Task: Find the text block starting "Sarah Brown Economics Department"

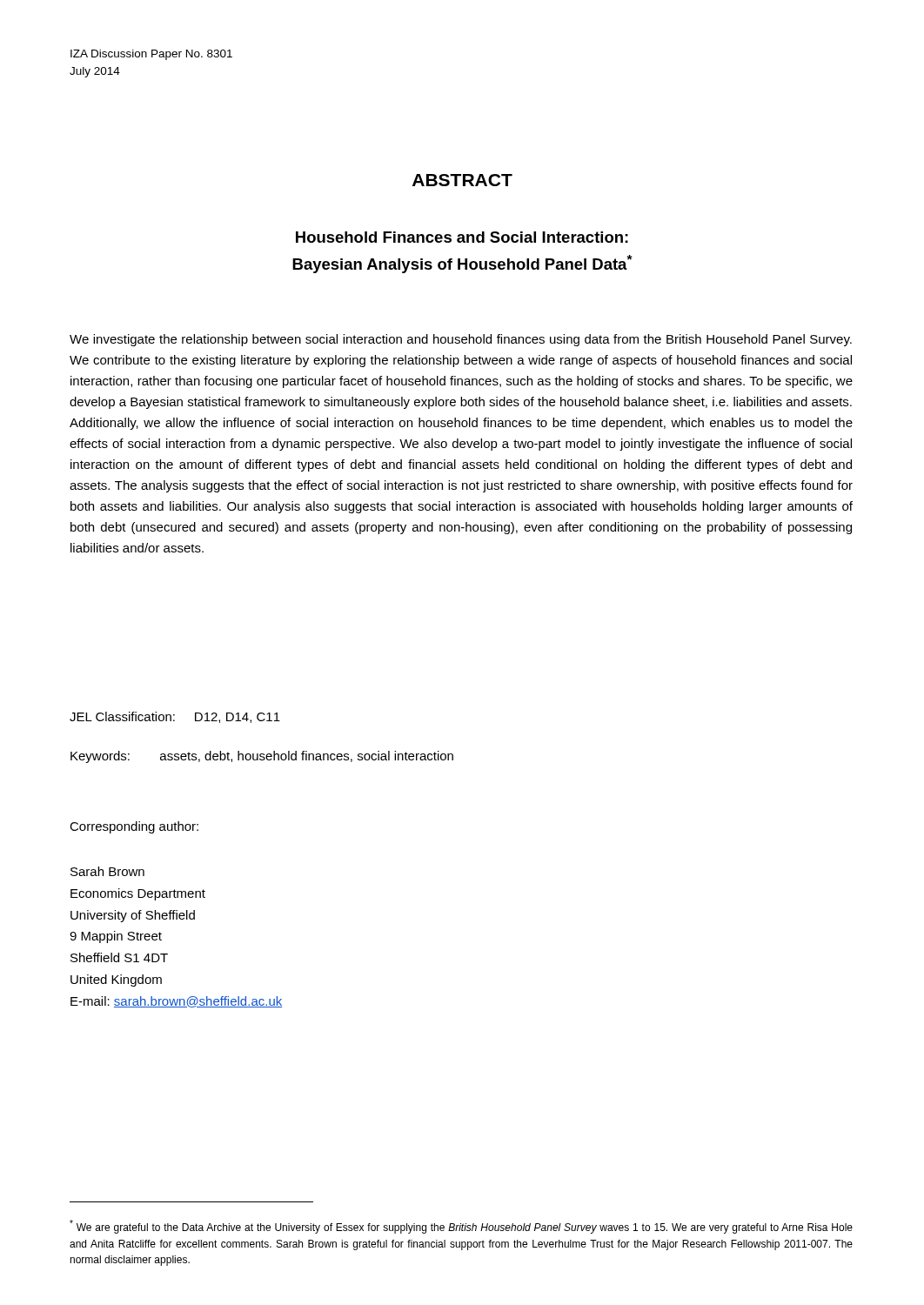Action: tap(107, 871)
